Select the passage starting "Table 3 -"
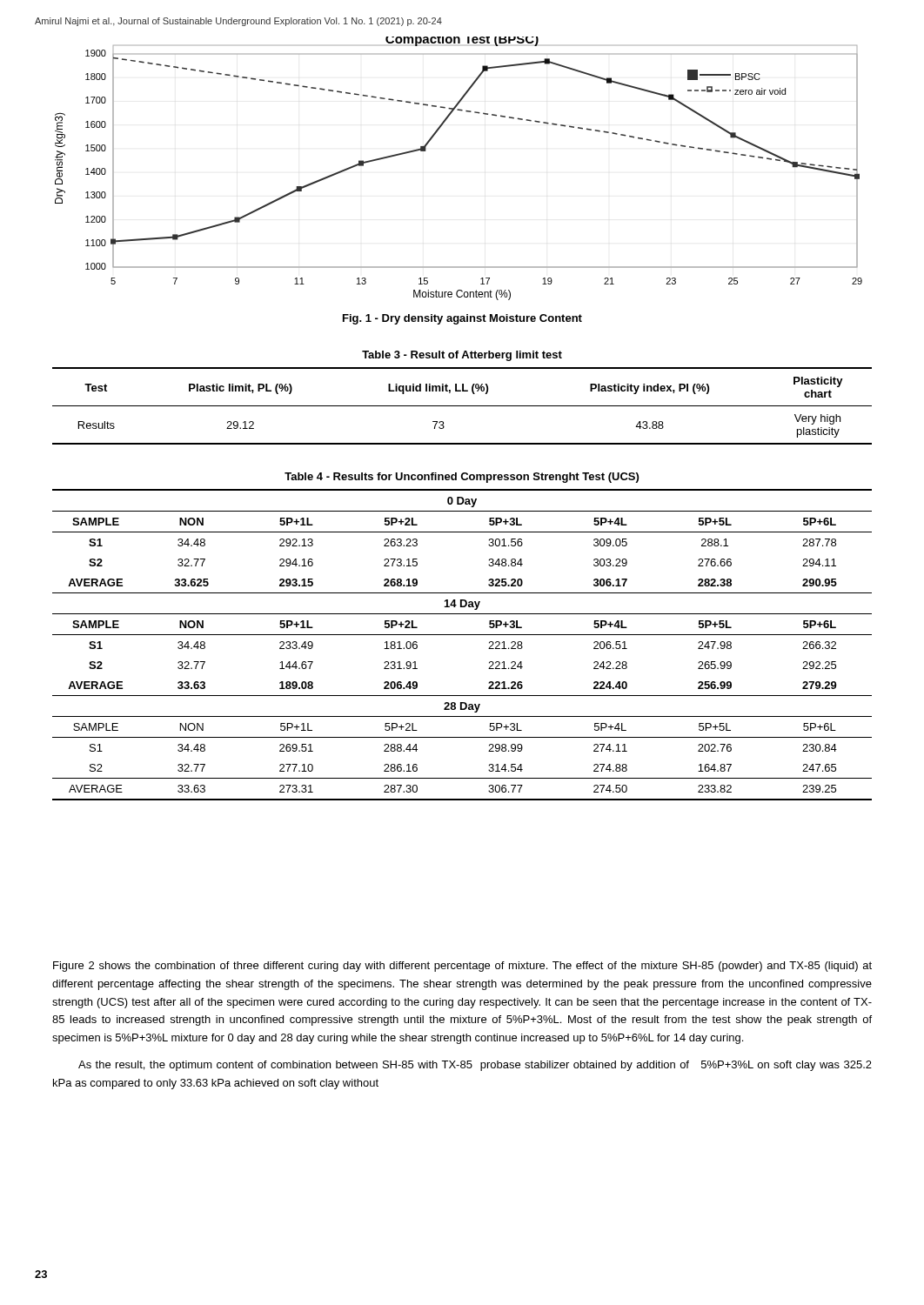 click(462, 355)
